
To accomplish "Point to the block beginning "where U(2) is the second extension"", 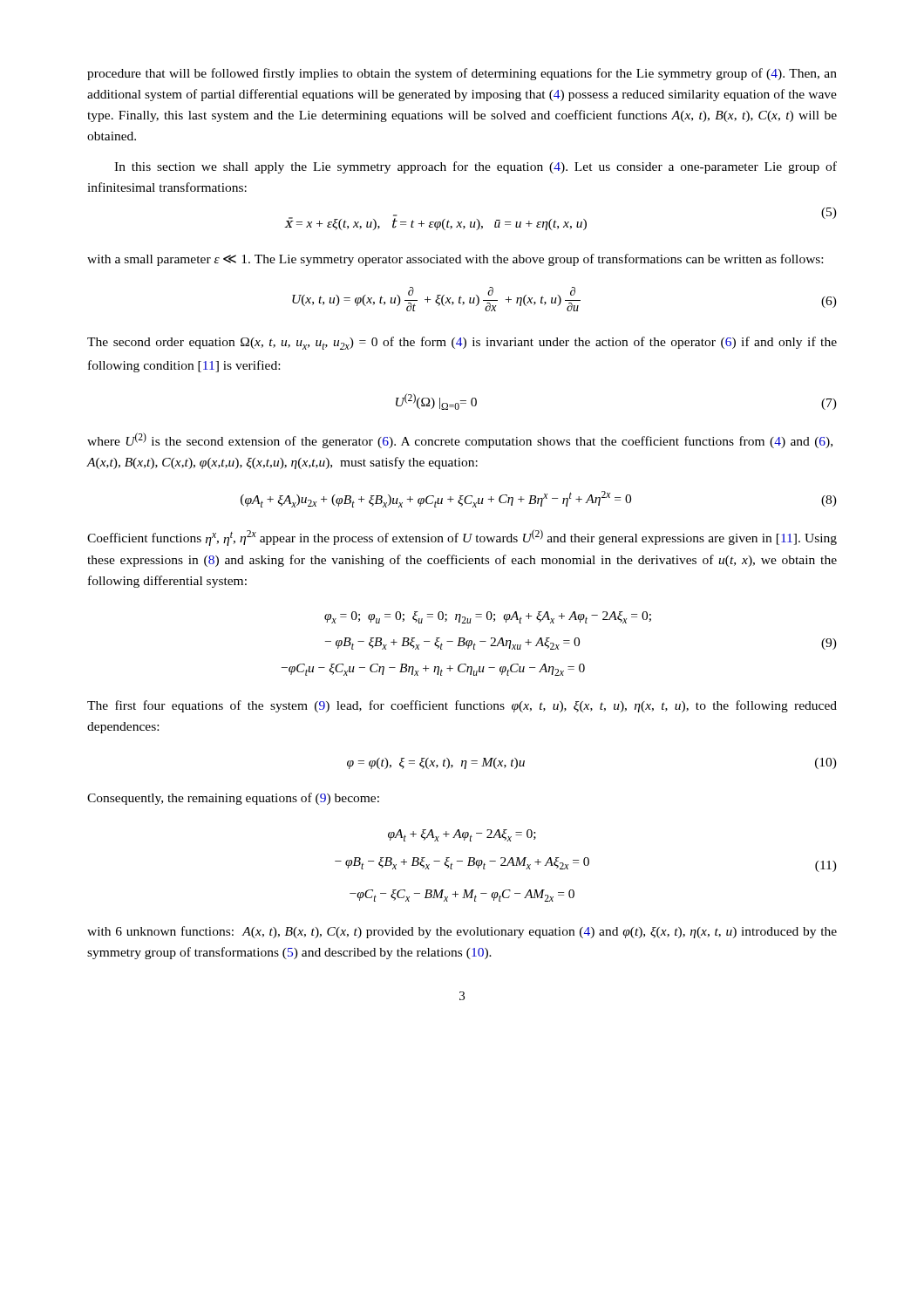I will 462,451.
